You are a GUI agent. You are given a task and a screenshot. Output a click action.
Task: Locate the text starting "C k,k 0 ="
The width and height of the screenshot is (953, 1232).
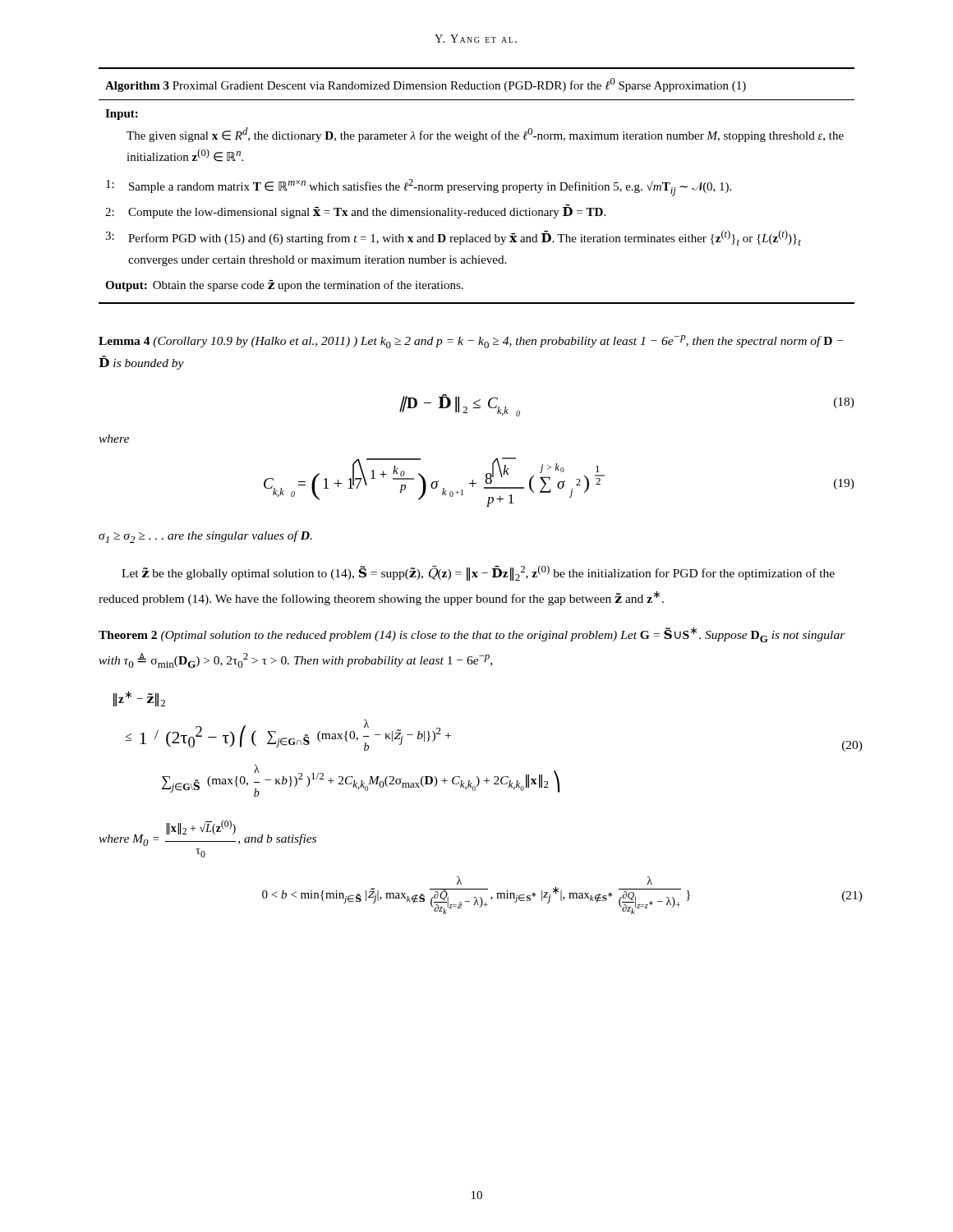pyautogui.click(x=559, y=483)
